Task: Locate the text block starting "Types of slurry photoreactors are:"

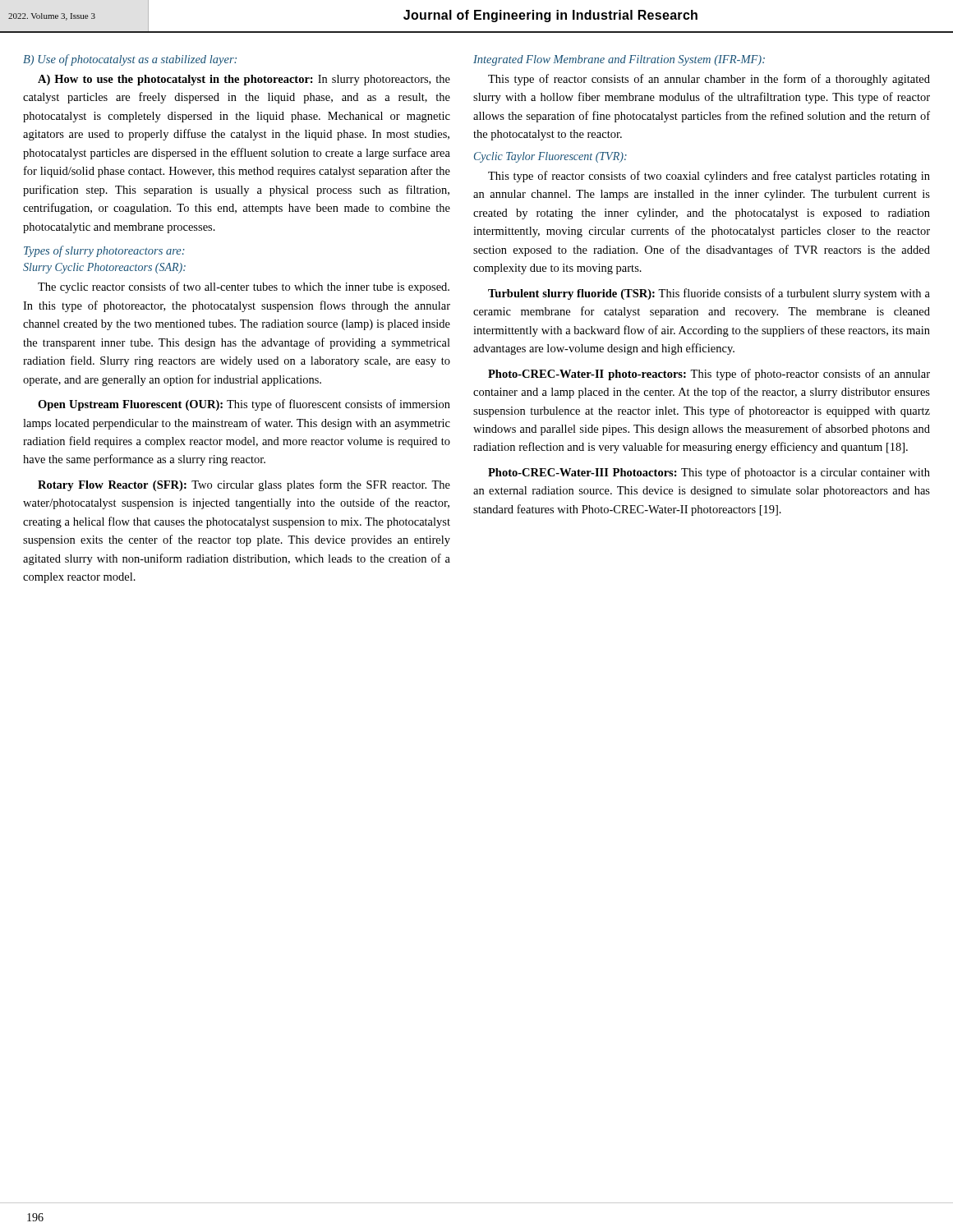Action: pyautogui.click(x=104, y=251)
